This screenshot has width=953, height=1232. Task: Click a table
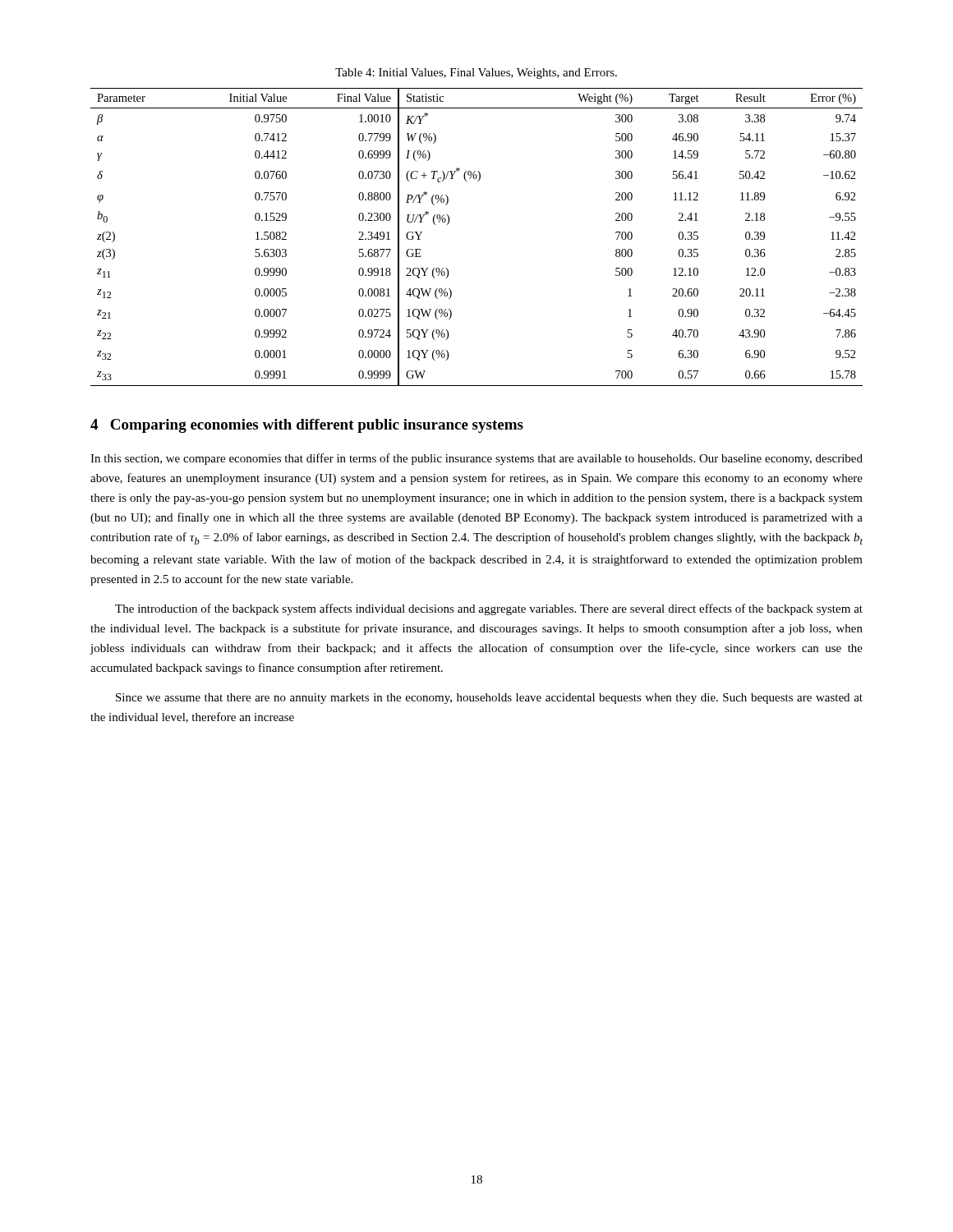pyautogui.click(x=476, y=237)
